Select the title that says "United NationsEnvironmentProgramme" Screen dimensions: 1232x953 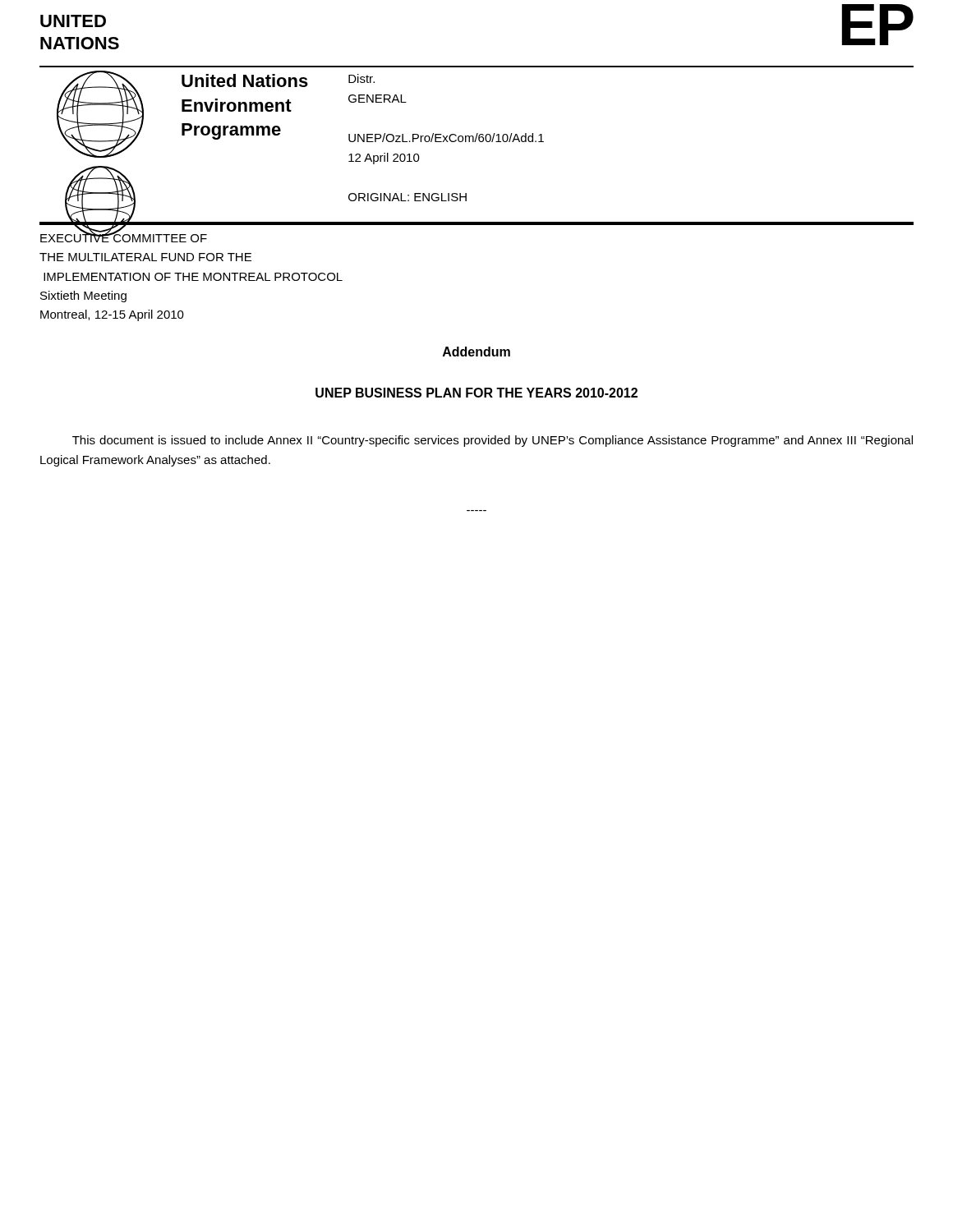point(245,105)
